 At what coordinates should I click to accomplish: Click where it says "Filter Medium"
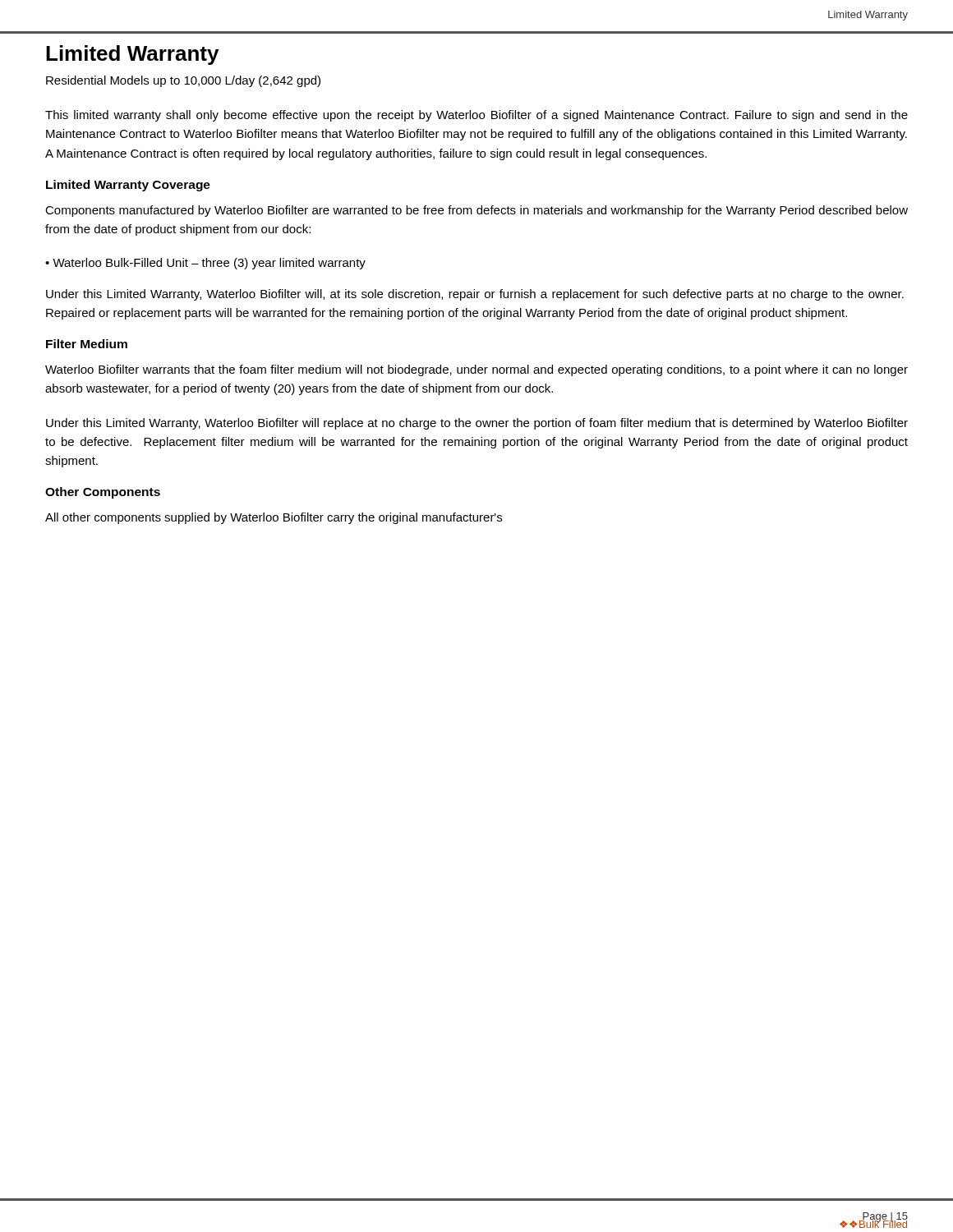click(x=87, y=344)
